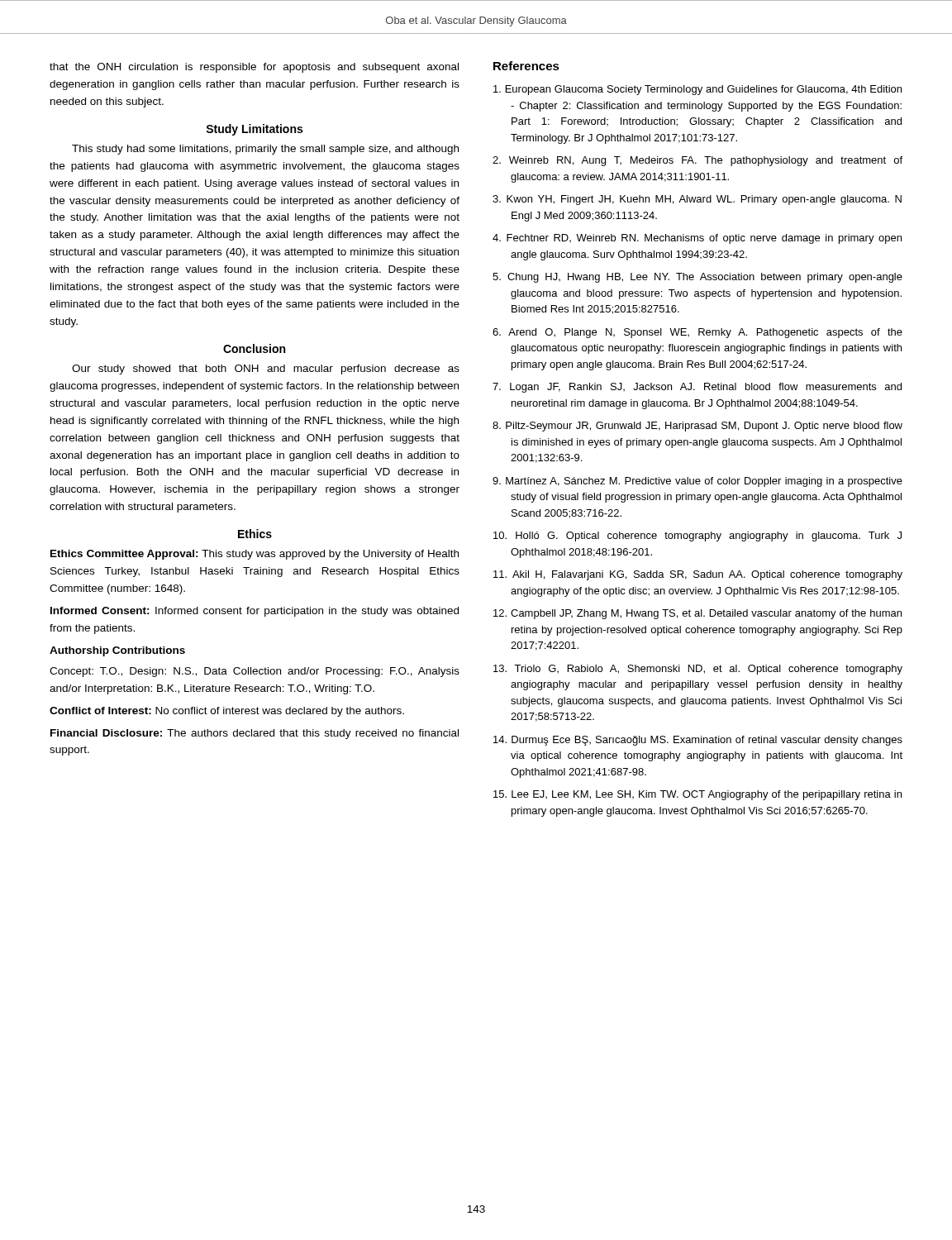The width and height of the screenshot is (952, 1240).
Task: Locate the text block with the text "Our study showed that both ONH"
Action: (255, 437)
